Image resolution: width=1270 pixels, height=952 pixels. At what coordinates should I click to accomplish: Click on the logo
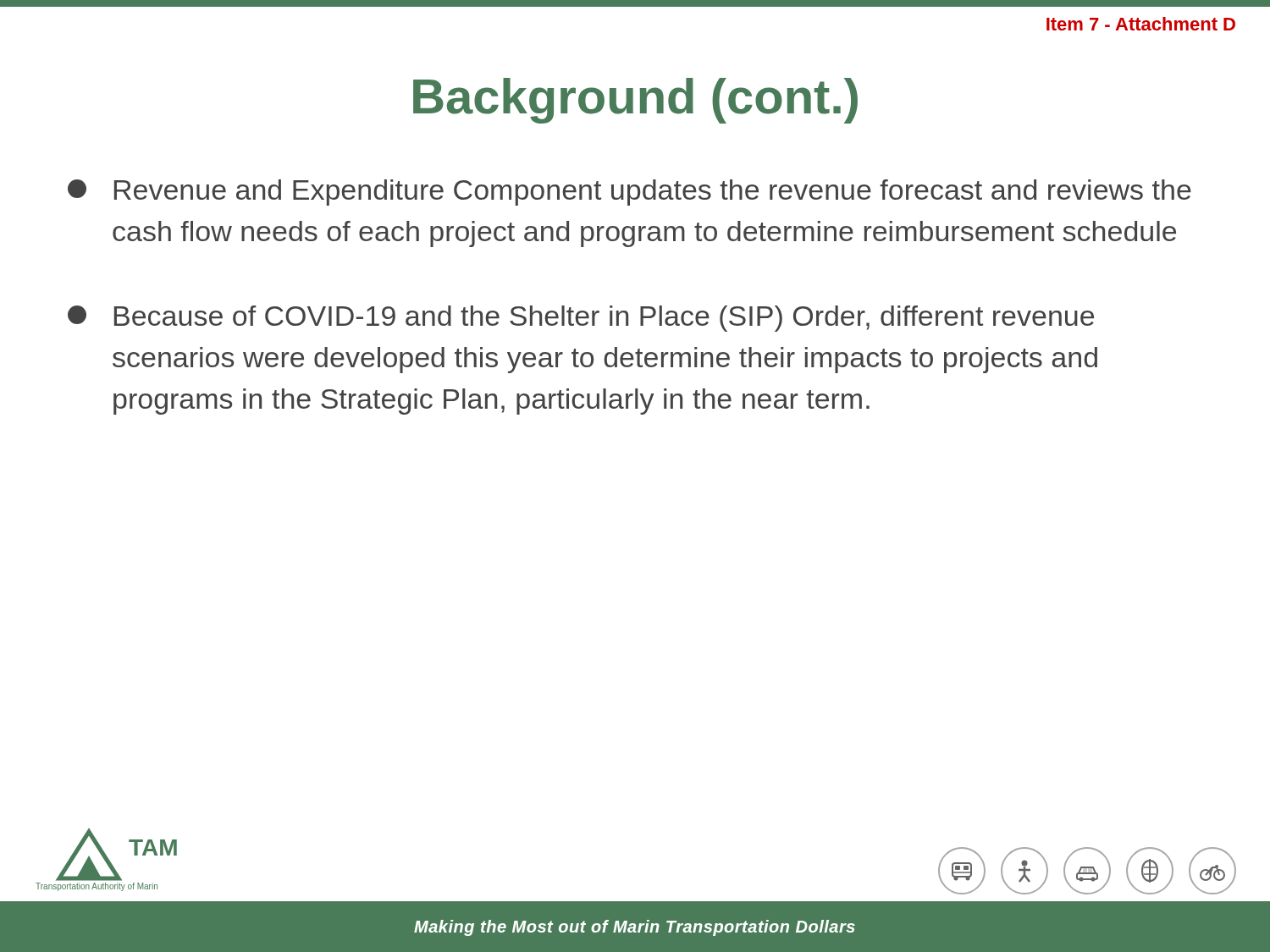[x=119, y=859]
